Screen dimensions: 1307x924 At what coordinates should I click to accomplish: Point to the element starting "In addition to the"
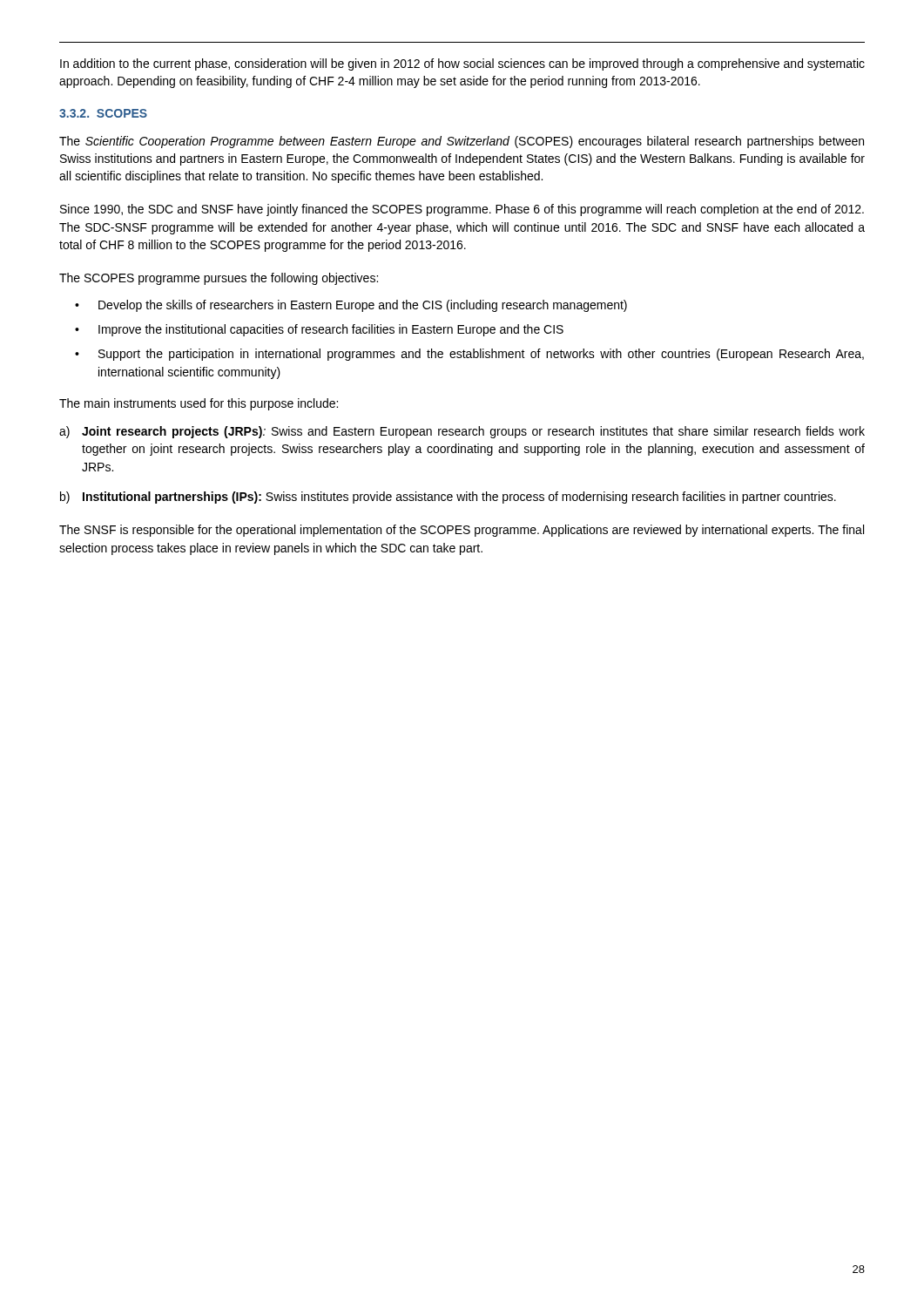[462, 72]
